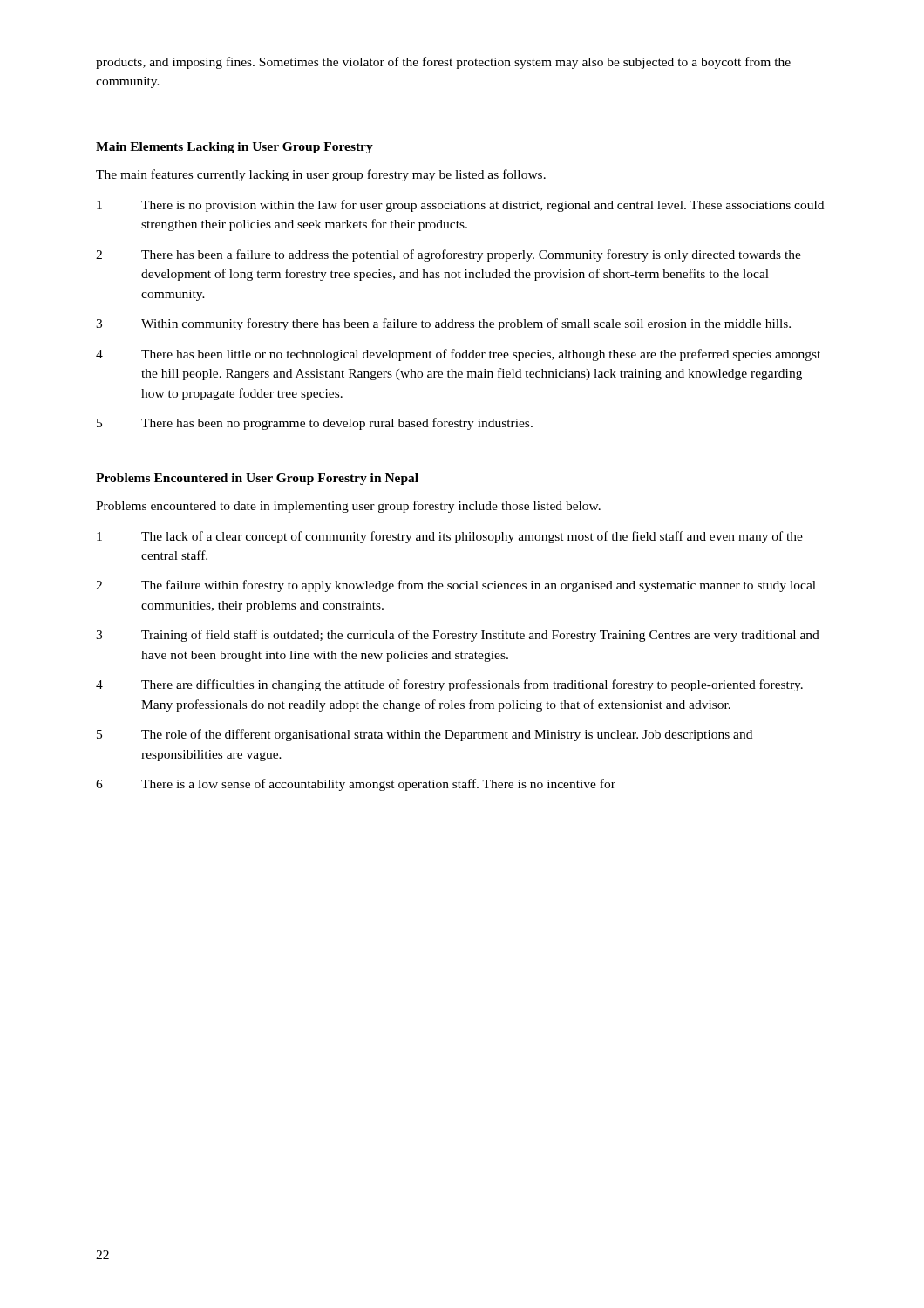Image resolution: width=924 pixels, height=1308 pixels.
Task: Find the block on this page that starts "5 There has been"
Action: pyautogui.click(x=462, y=423)
